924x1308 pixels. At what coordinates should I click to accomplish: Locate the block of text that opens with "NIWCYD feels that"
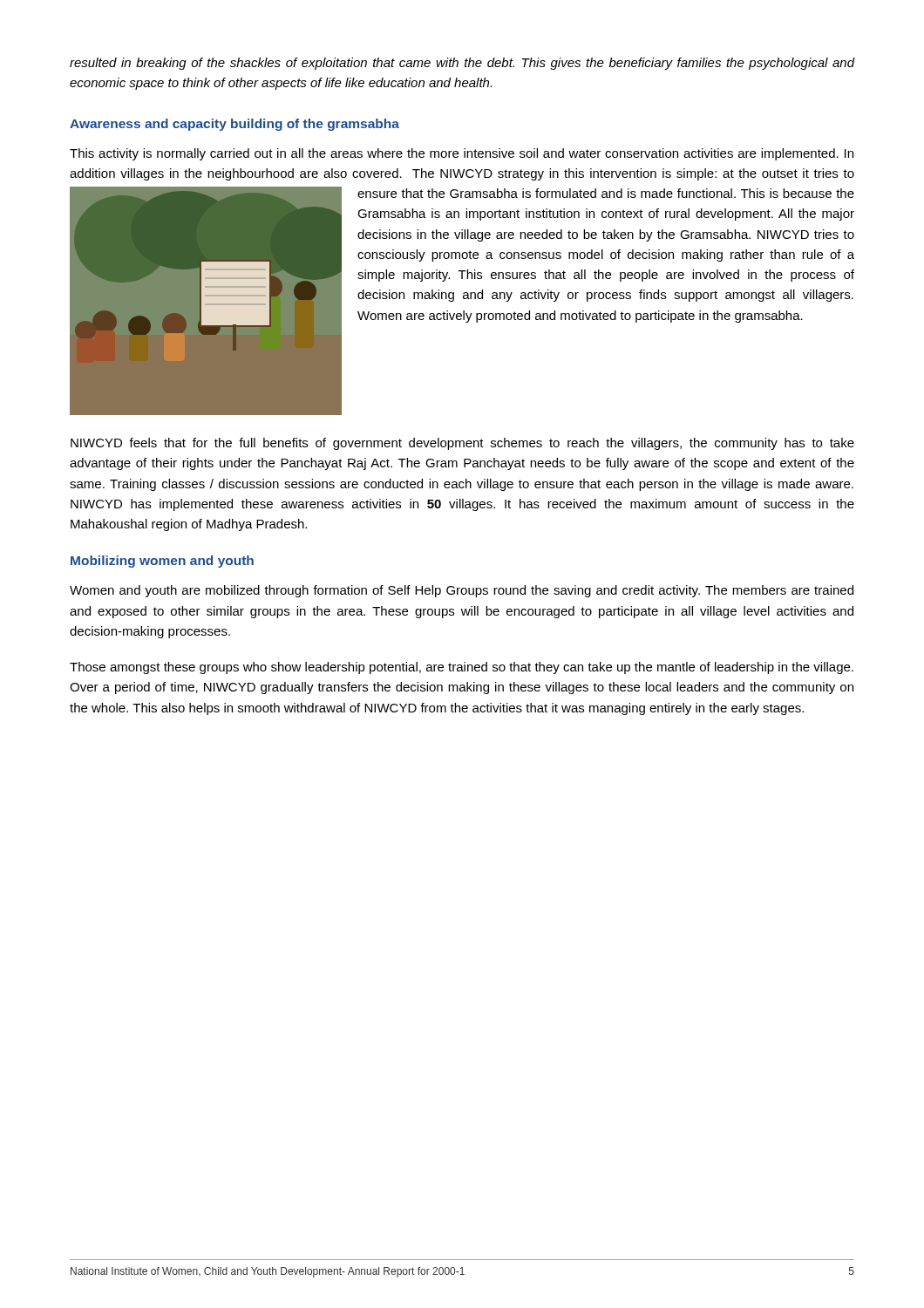point(462,483)
